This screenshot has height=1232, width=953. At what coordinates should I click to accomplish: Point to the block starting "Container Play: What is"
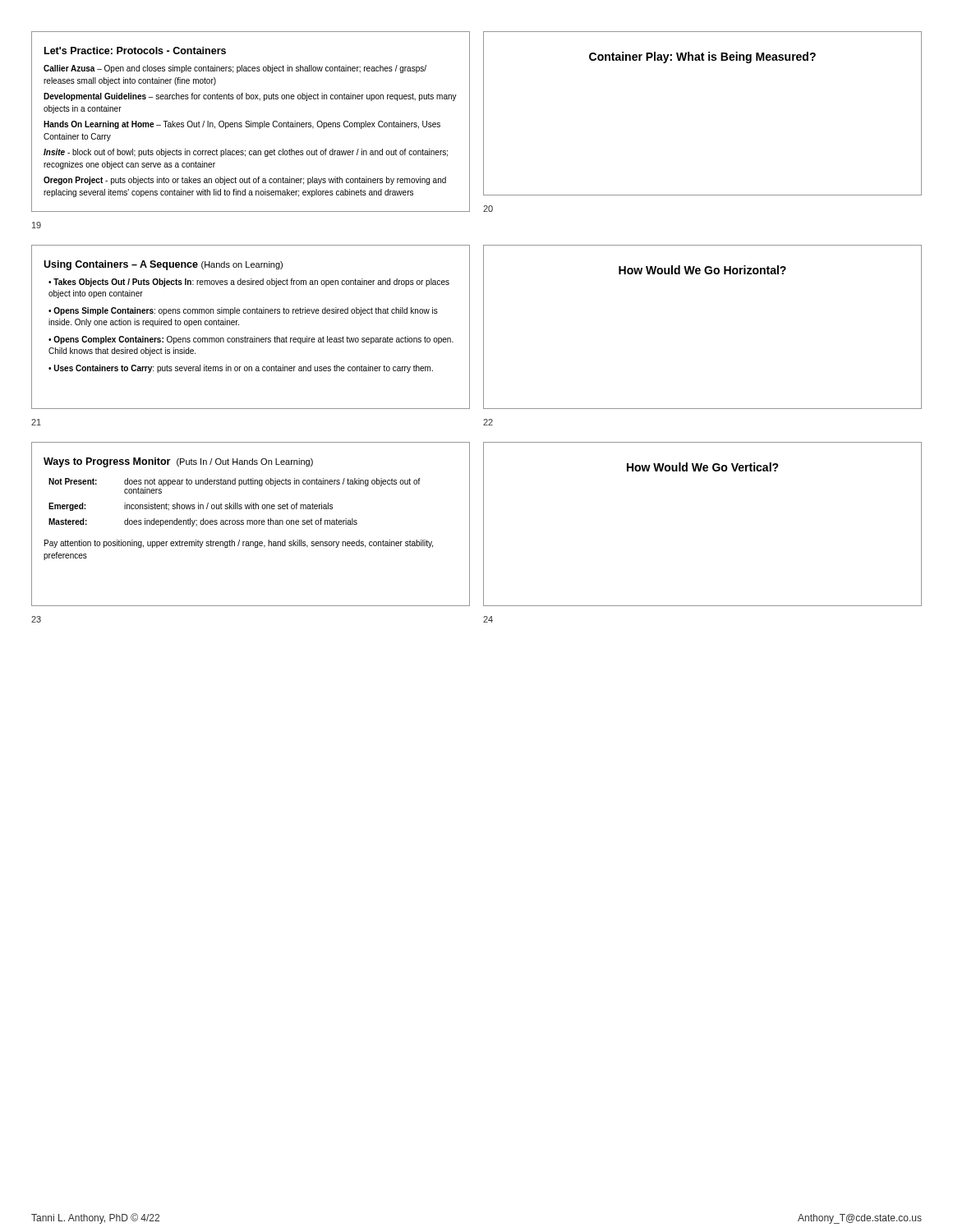point(702,57)
